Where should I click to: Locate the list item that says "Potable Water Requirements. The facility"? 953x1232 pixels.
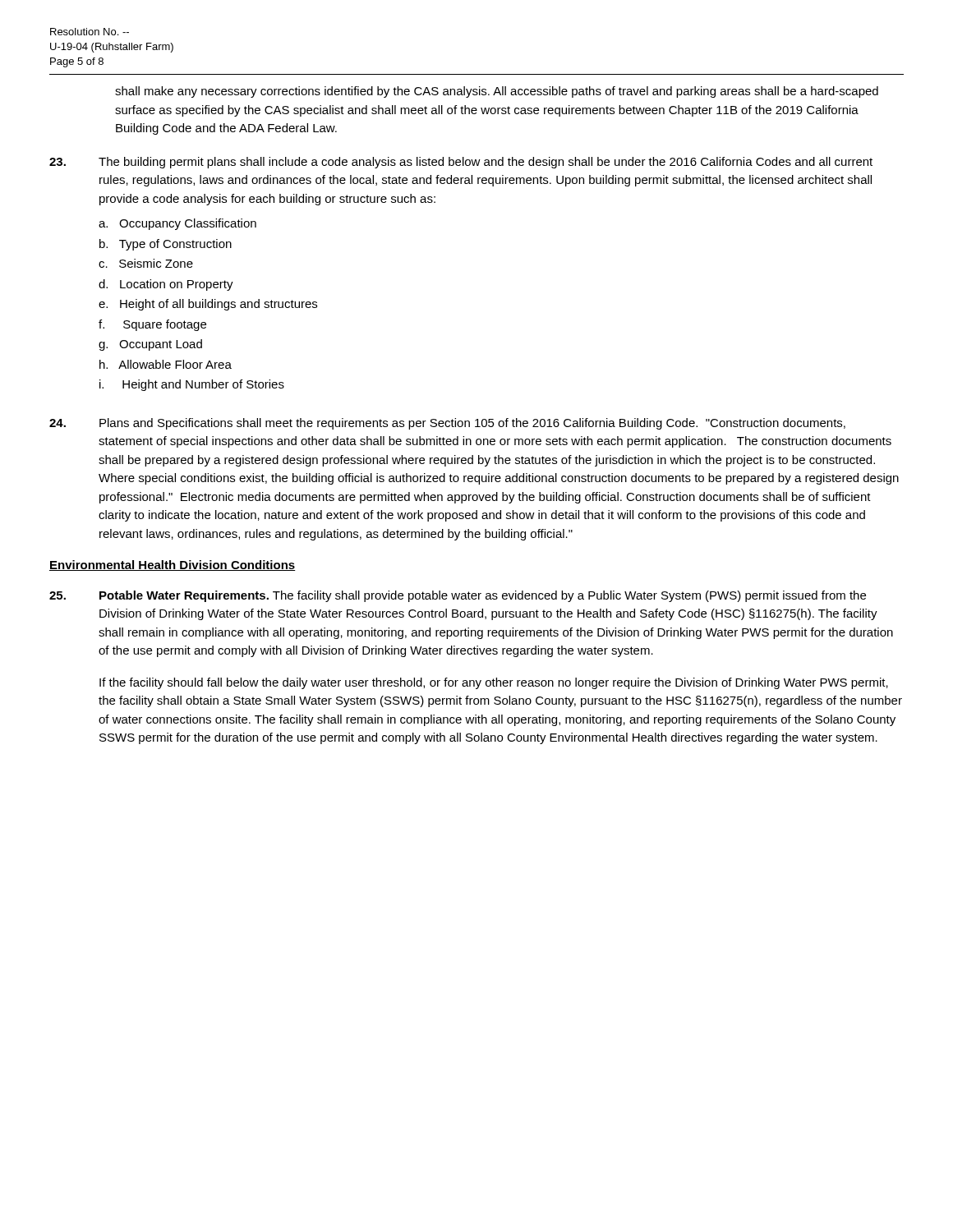496,622
